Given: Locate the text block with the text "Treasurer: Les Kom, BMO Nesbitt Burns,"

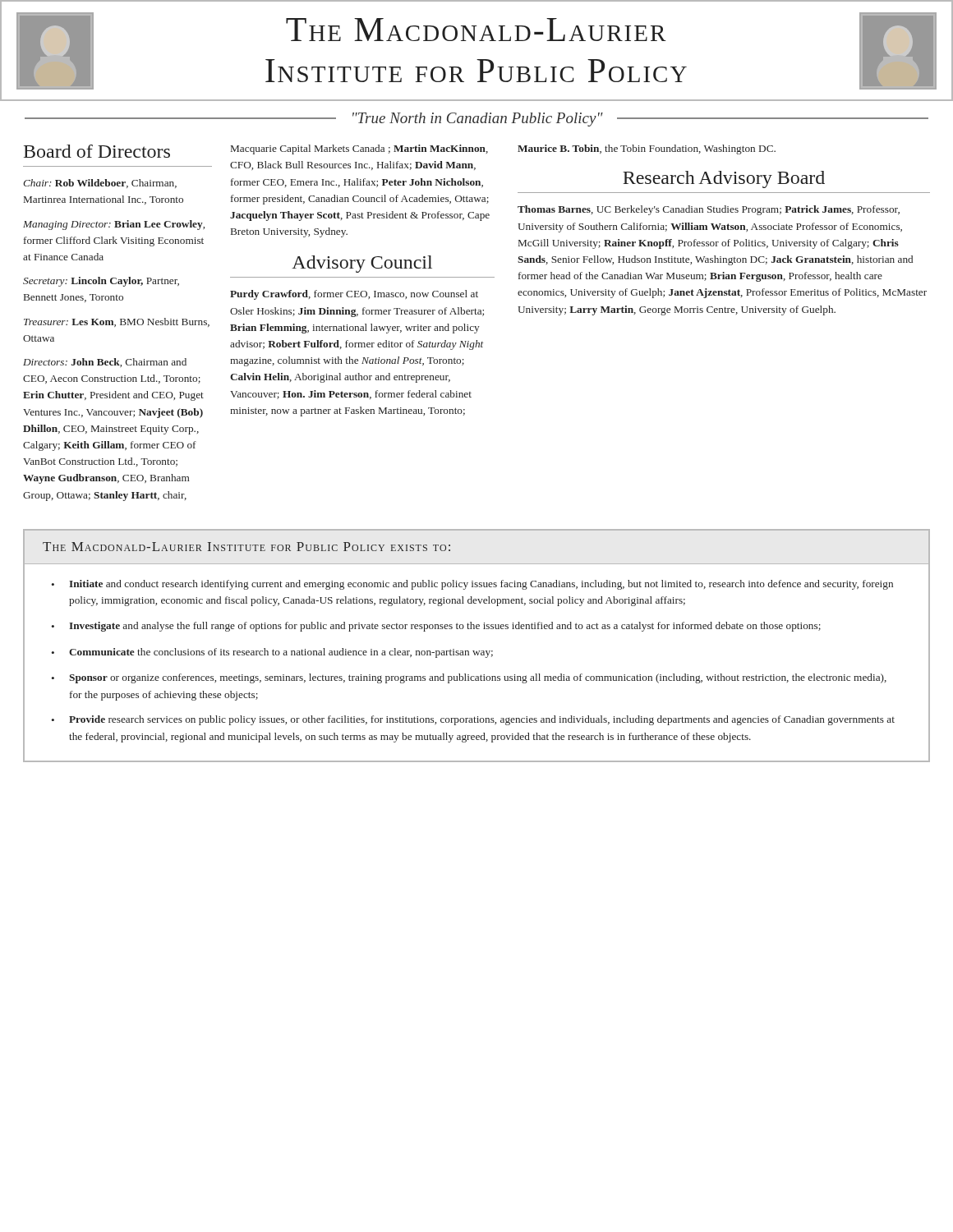Looking at the screenshot, I should click(x=117, y=329).
